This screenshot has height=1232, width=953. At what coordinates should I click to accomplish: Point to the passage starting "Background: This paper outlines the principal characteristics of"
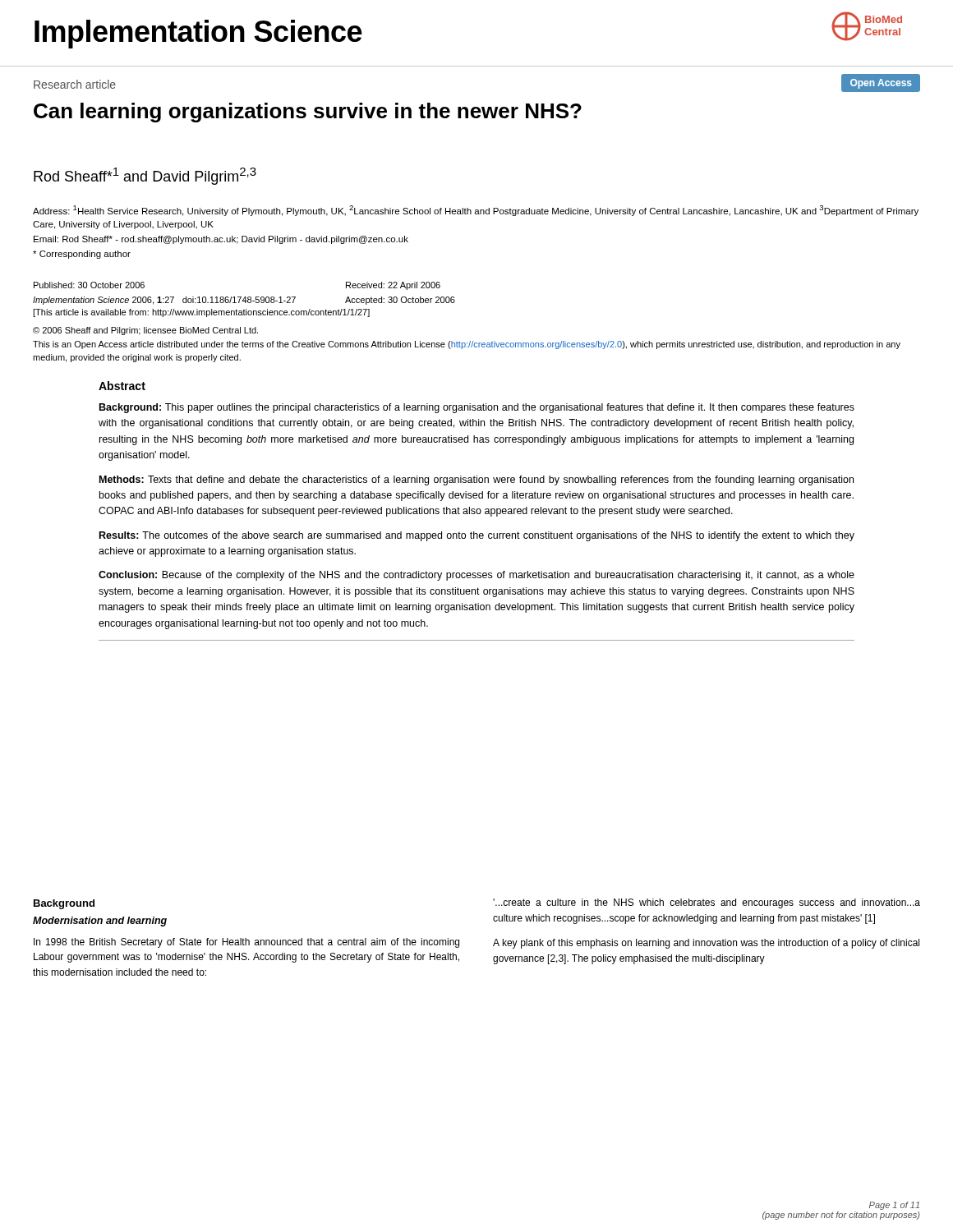click(x=476, y=431)
